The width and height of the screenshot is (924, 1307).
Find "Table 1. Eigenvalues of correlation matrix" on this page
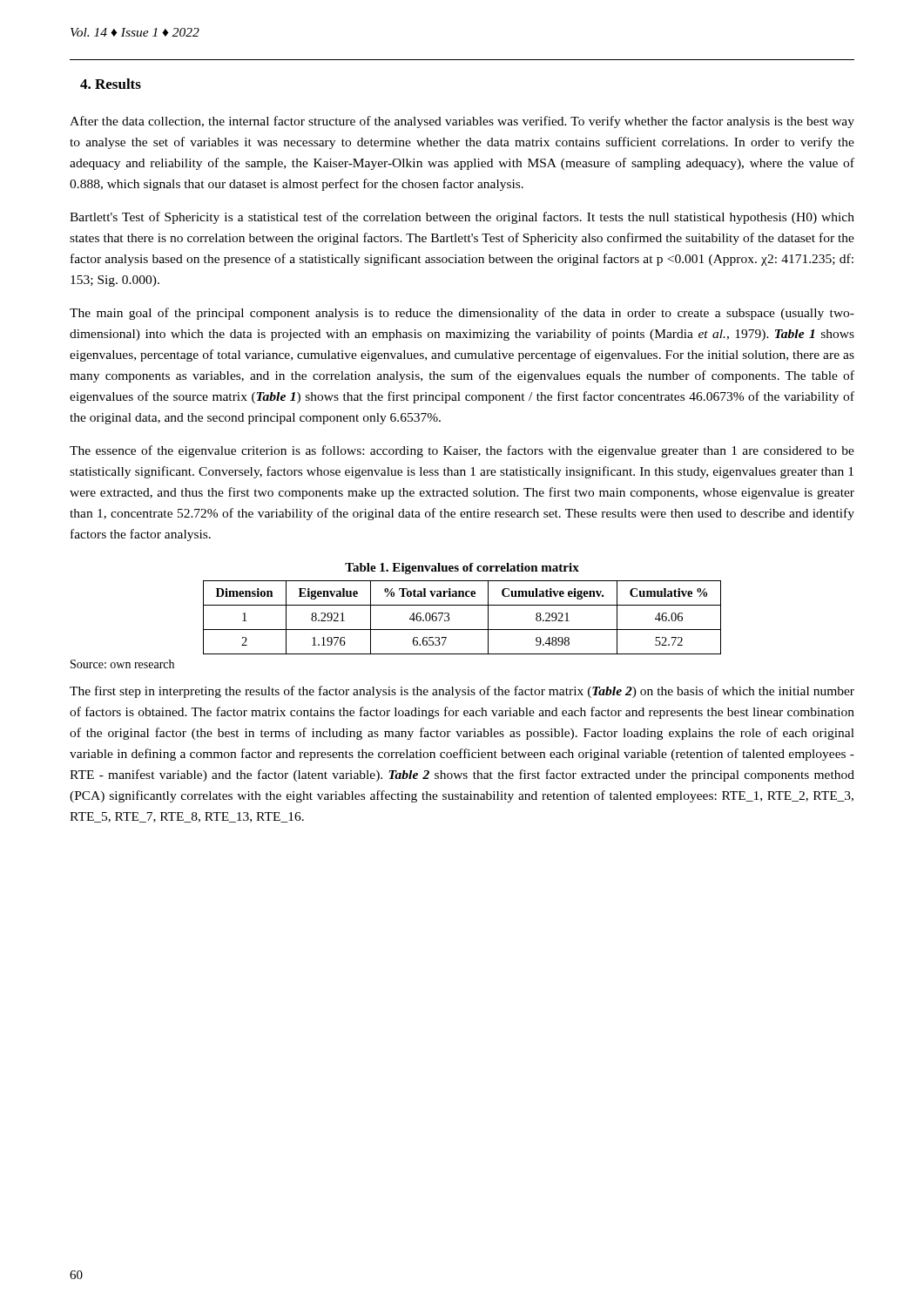pyautogui.click(x=462, y=567)
